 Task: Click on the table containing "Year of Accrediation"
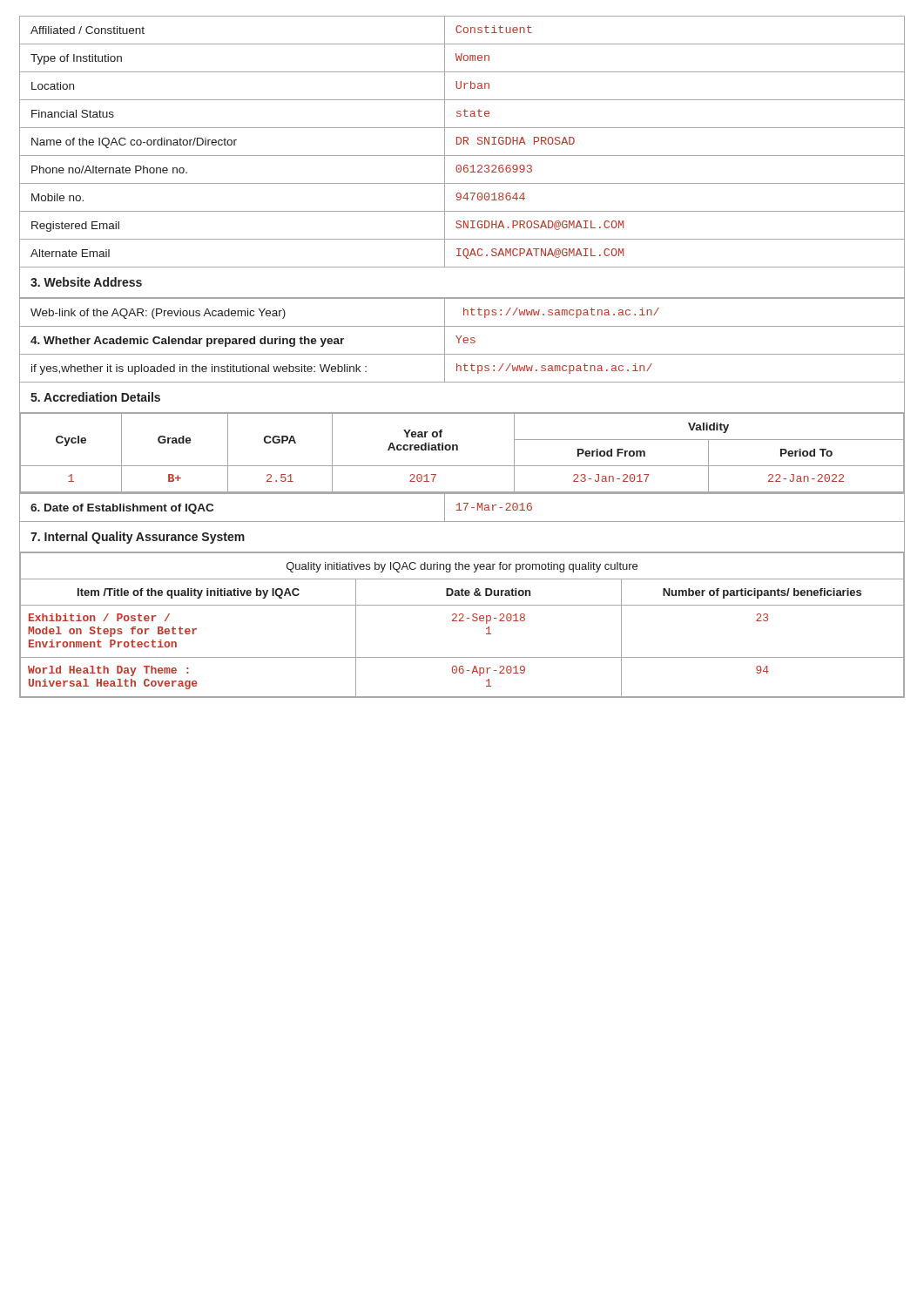coord(462,453)
